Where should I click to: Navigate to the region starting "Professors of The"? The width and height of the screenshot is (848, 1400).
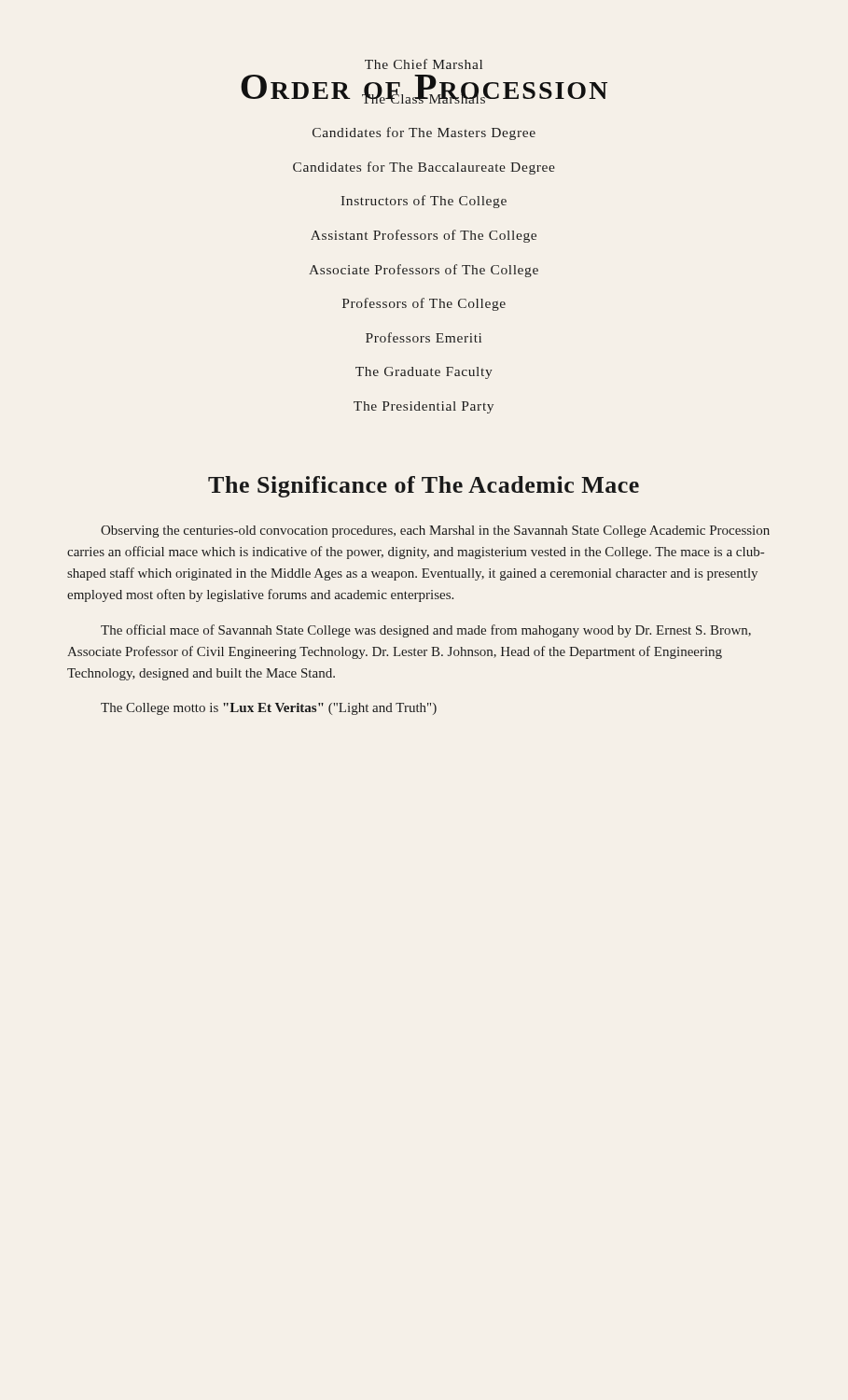click(424, 303)
